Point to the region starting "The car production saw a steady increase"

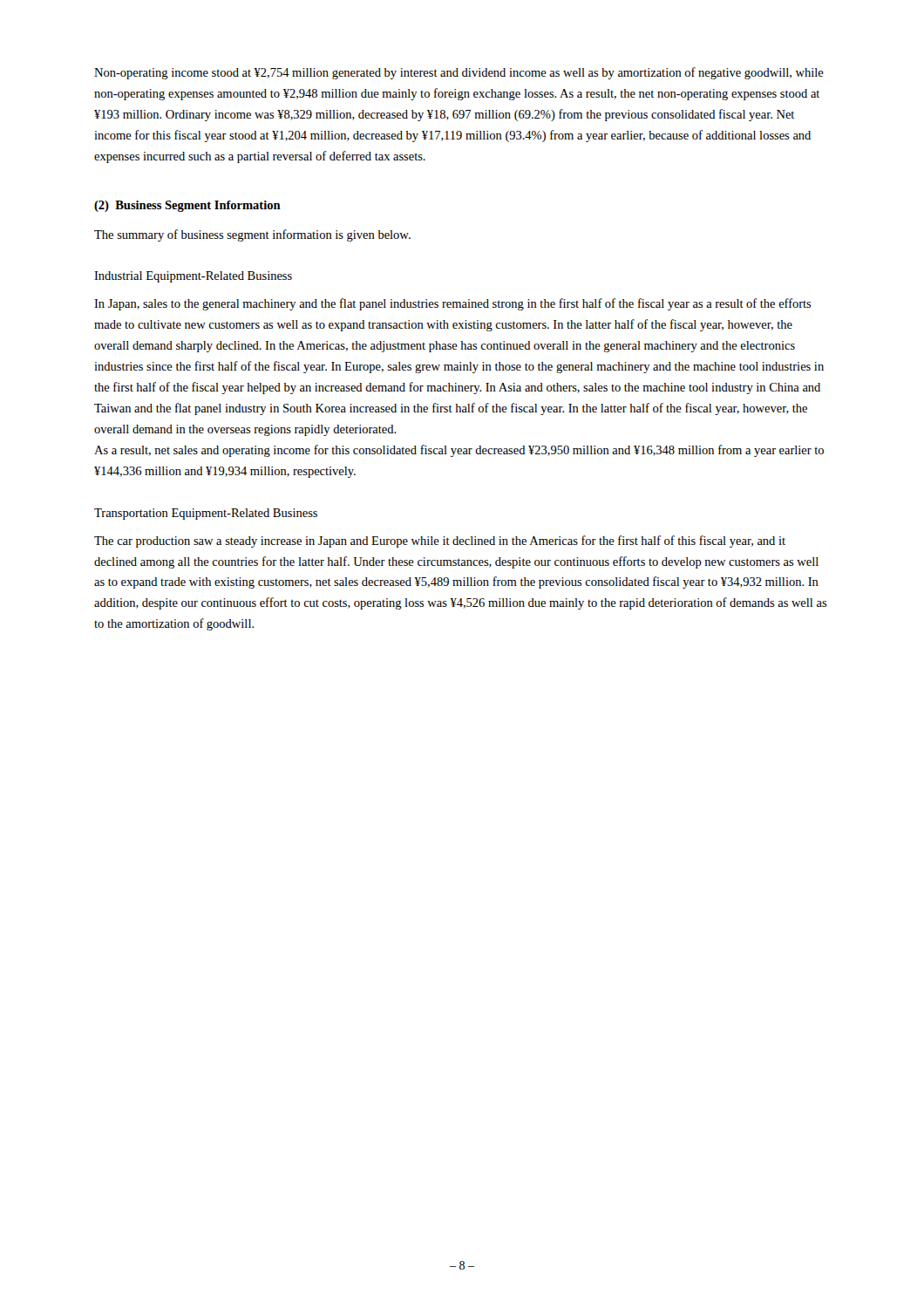[462, 583]
